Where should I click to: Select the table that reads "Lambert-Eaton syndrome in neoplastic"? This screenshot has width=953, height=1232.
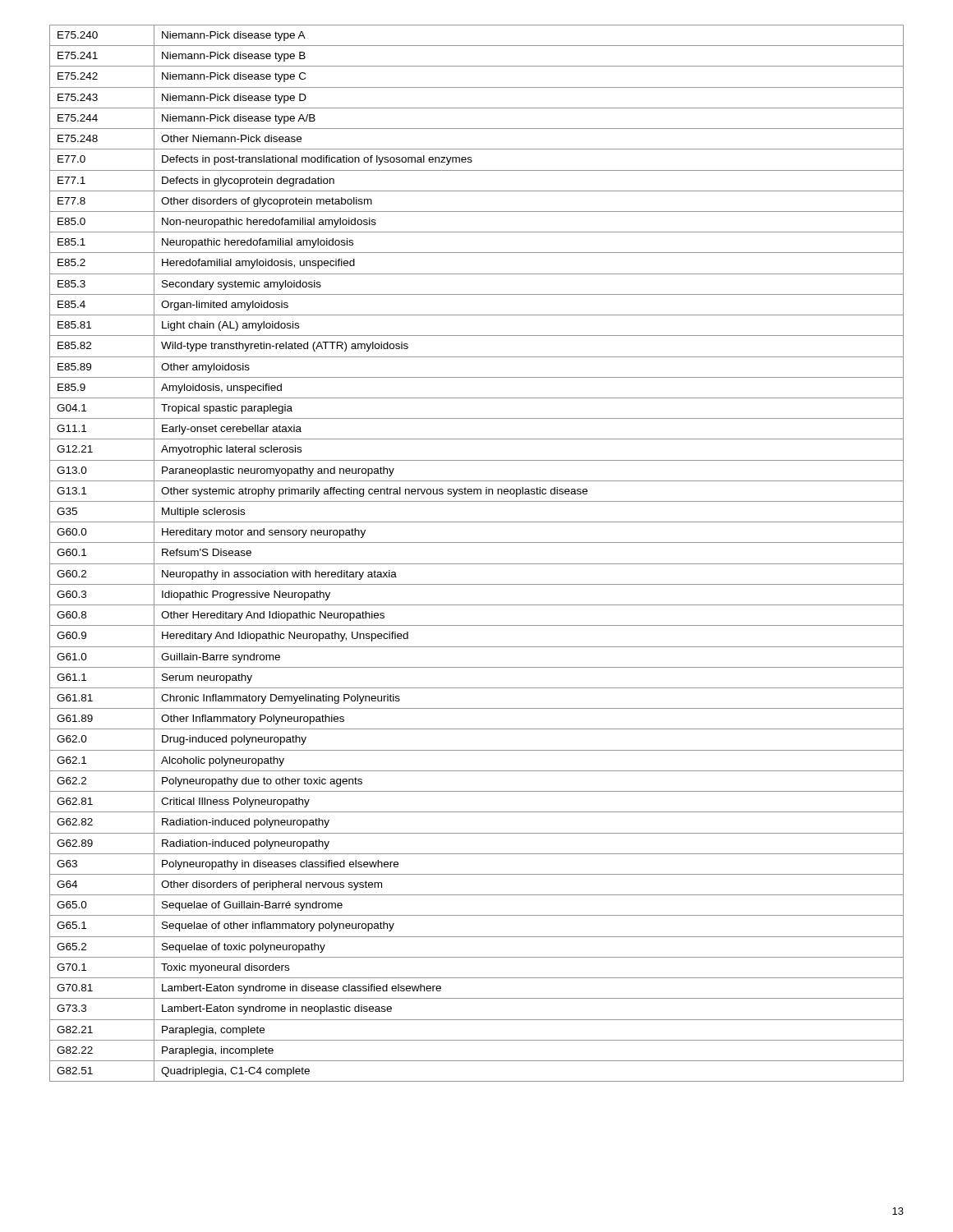(476, 553)
